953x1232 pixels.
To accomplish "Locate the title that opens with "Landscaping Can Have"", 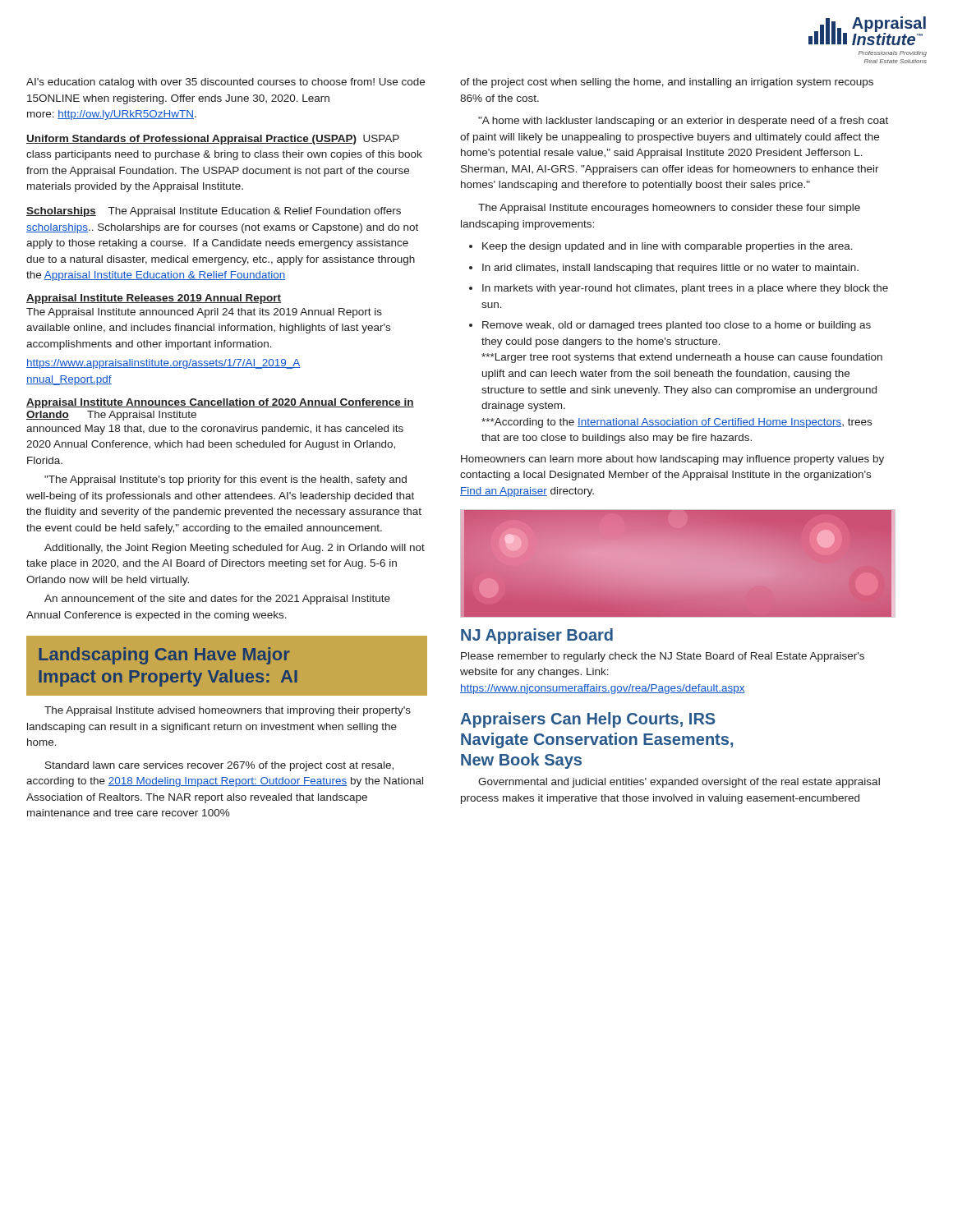I will click(168, 665).
